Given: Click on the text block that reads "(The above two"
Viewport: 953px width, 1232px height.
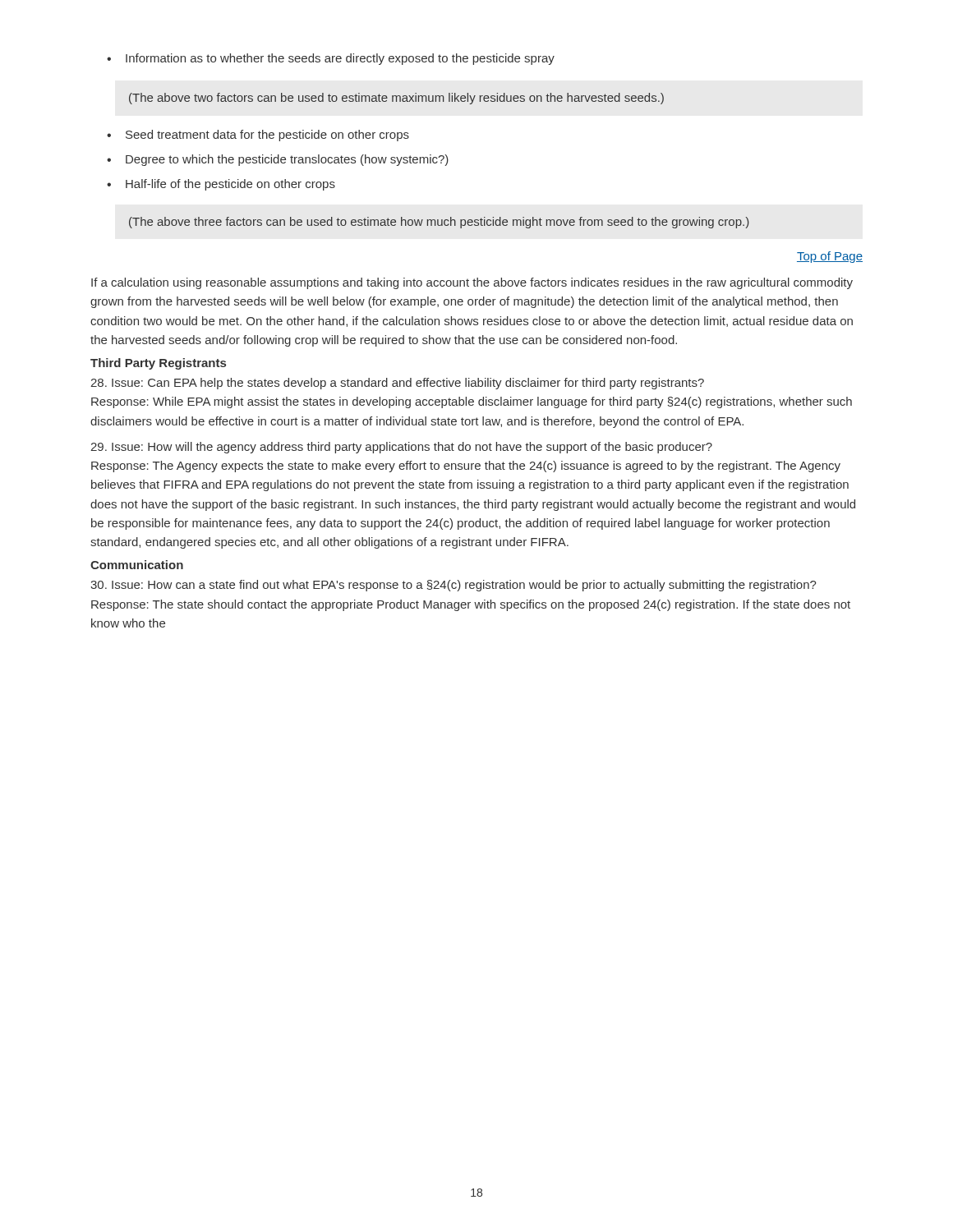Looking at the screenshot, I should click(396, 97).
